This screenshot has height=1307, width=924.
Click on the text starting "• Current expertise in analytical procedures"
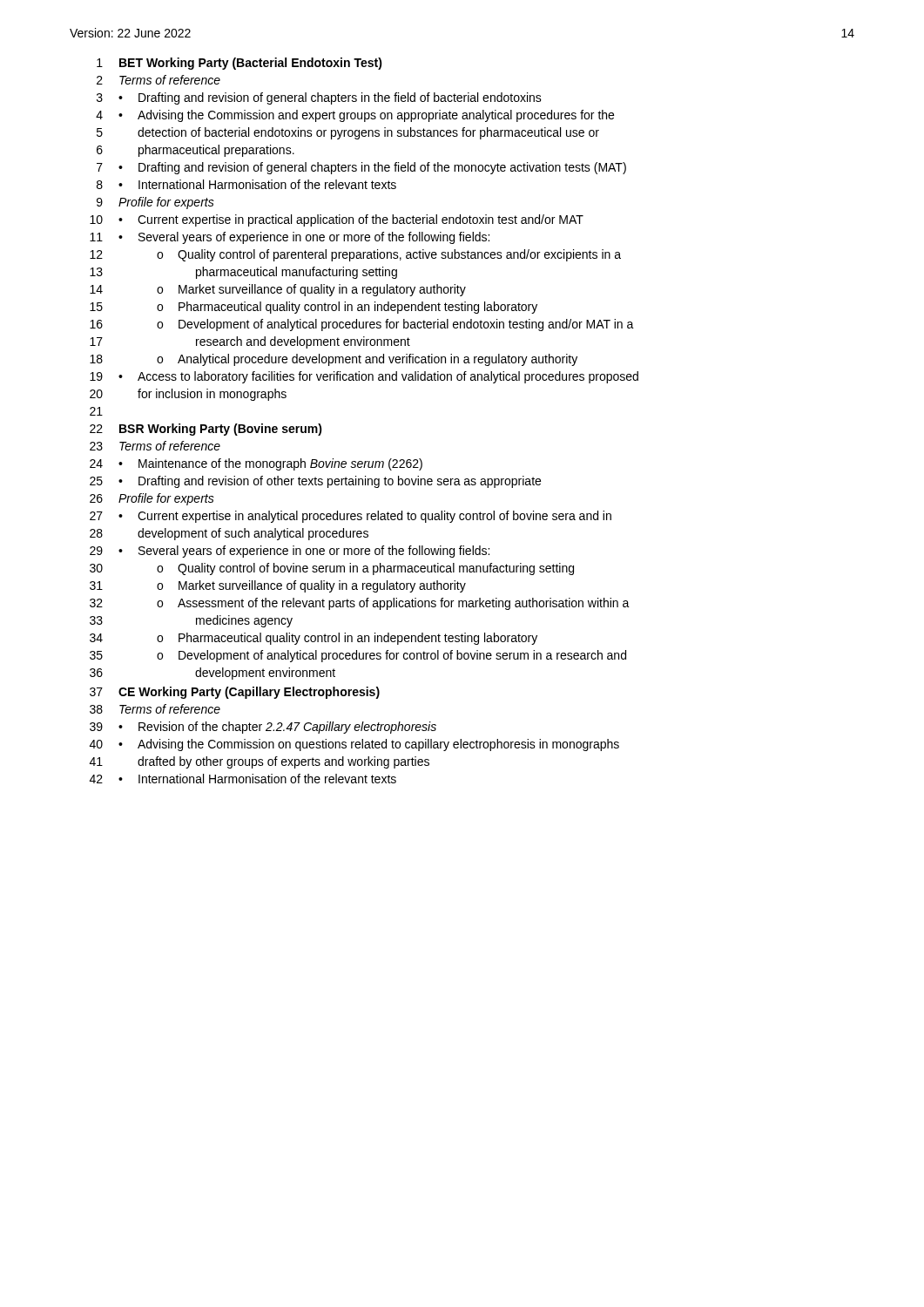click(486, 516)
